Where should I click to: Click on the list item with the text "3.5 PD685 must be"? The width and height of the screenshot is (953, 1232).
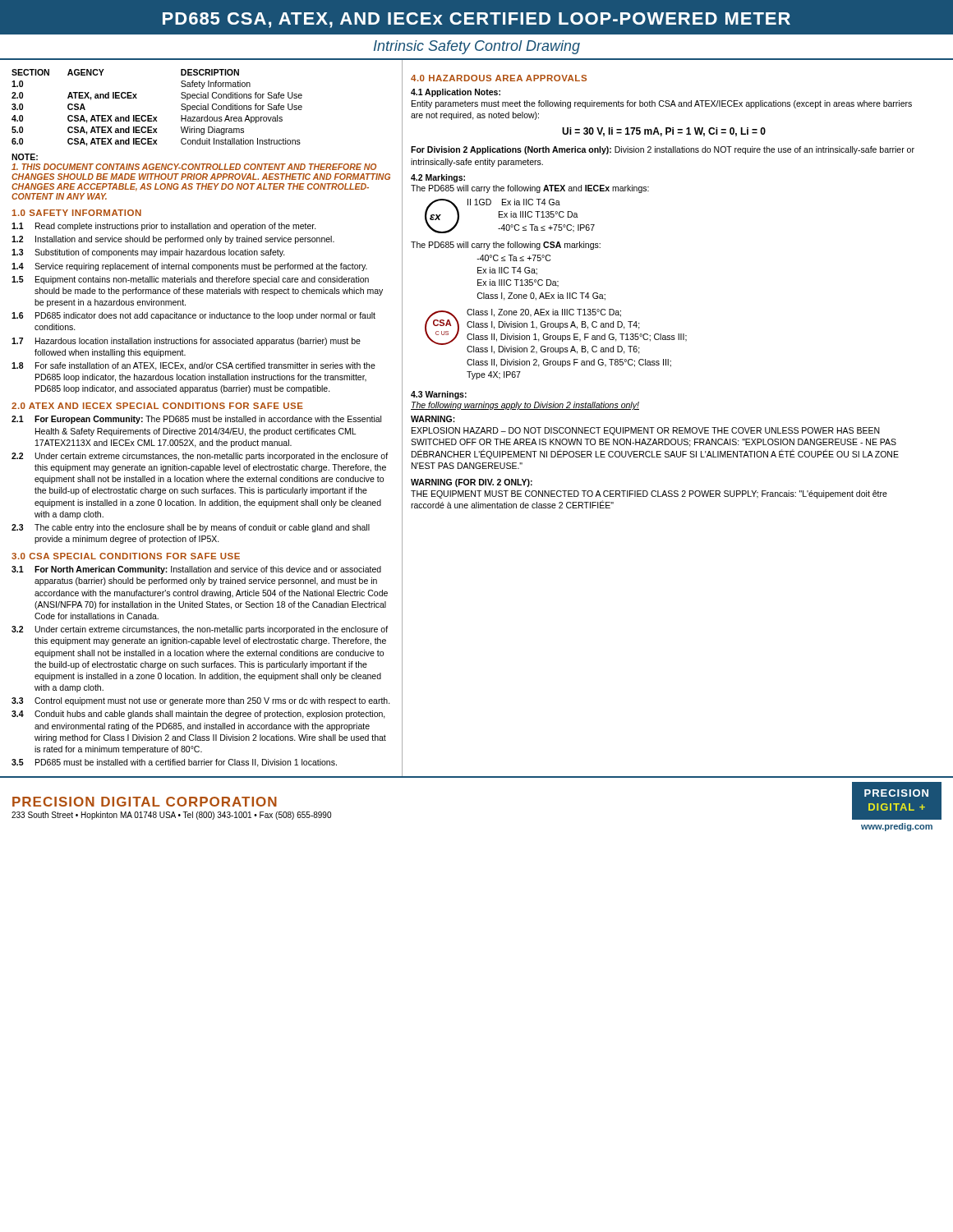point(203,762)
